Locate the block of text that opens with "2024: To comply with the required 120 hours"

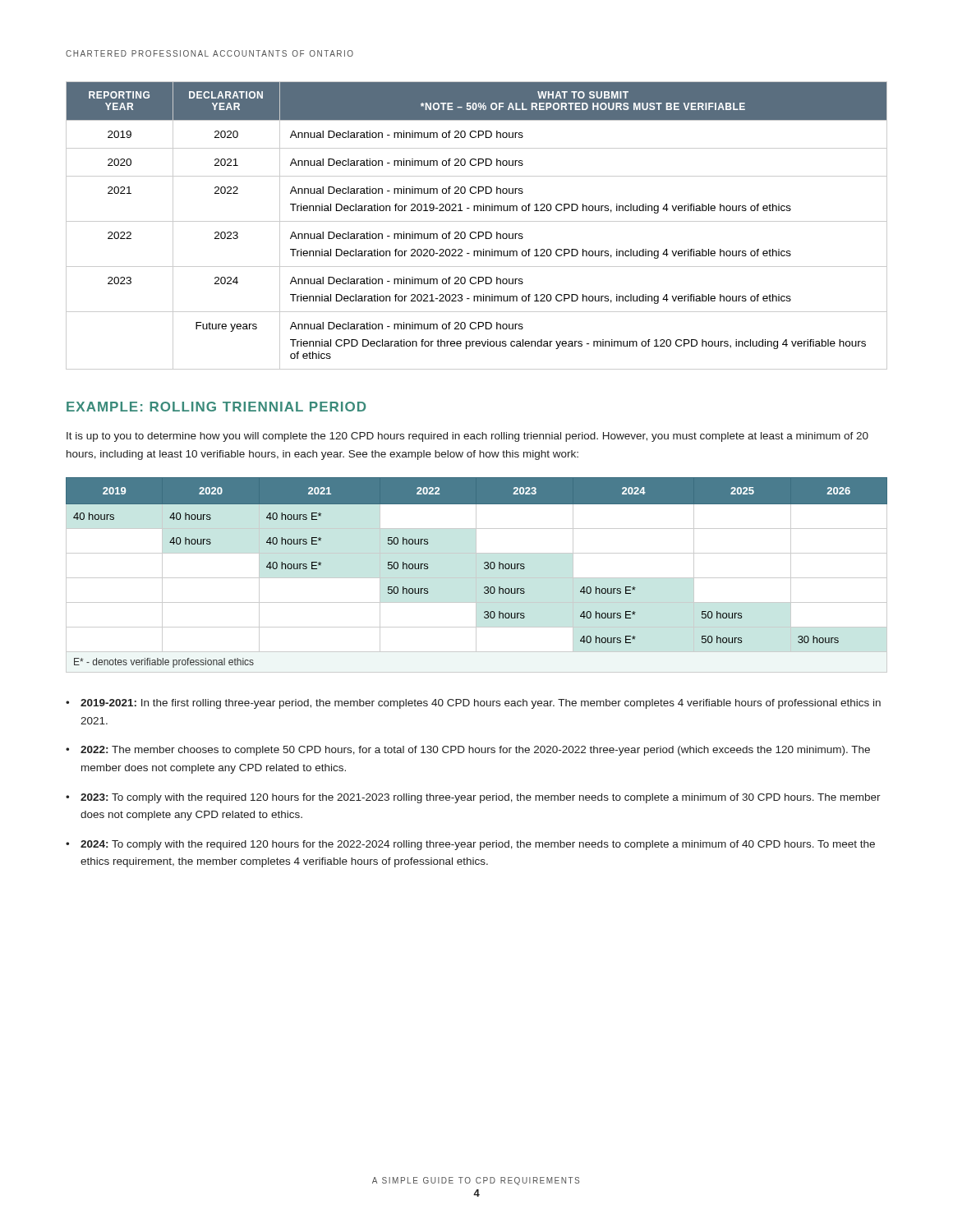478,853
